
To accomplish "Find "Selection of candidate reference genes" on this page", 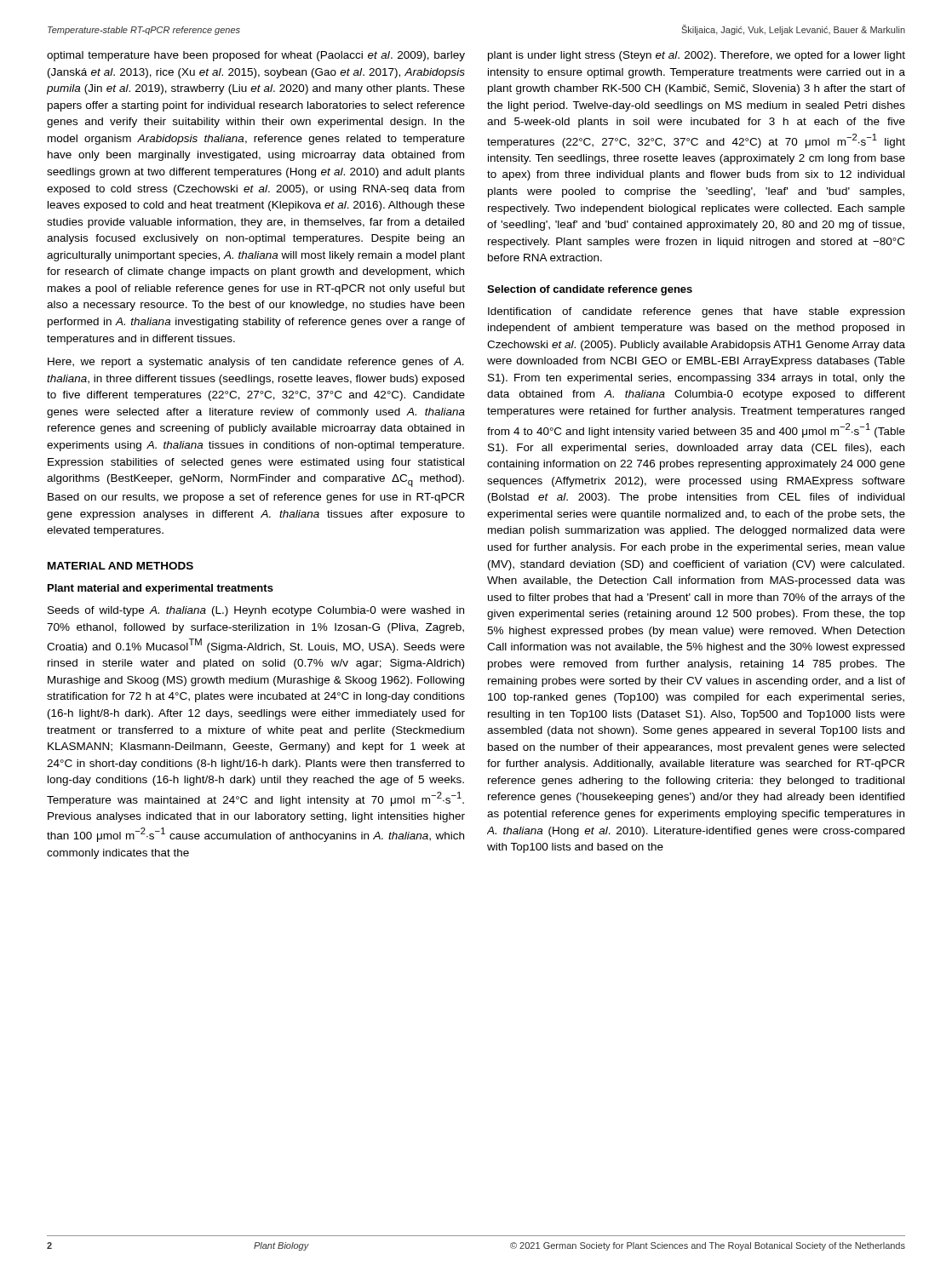I will click(x=590, y=289).
